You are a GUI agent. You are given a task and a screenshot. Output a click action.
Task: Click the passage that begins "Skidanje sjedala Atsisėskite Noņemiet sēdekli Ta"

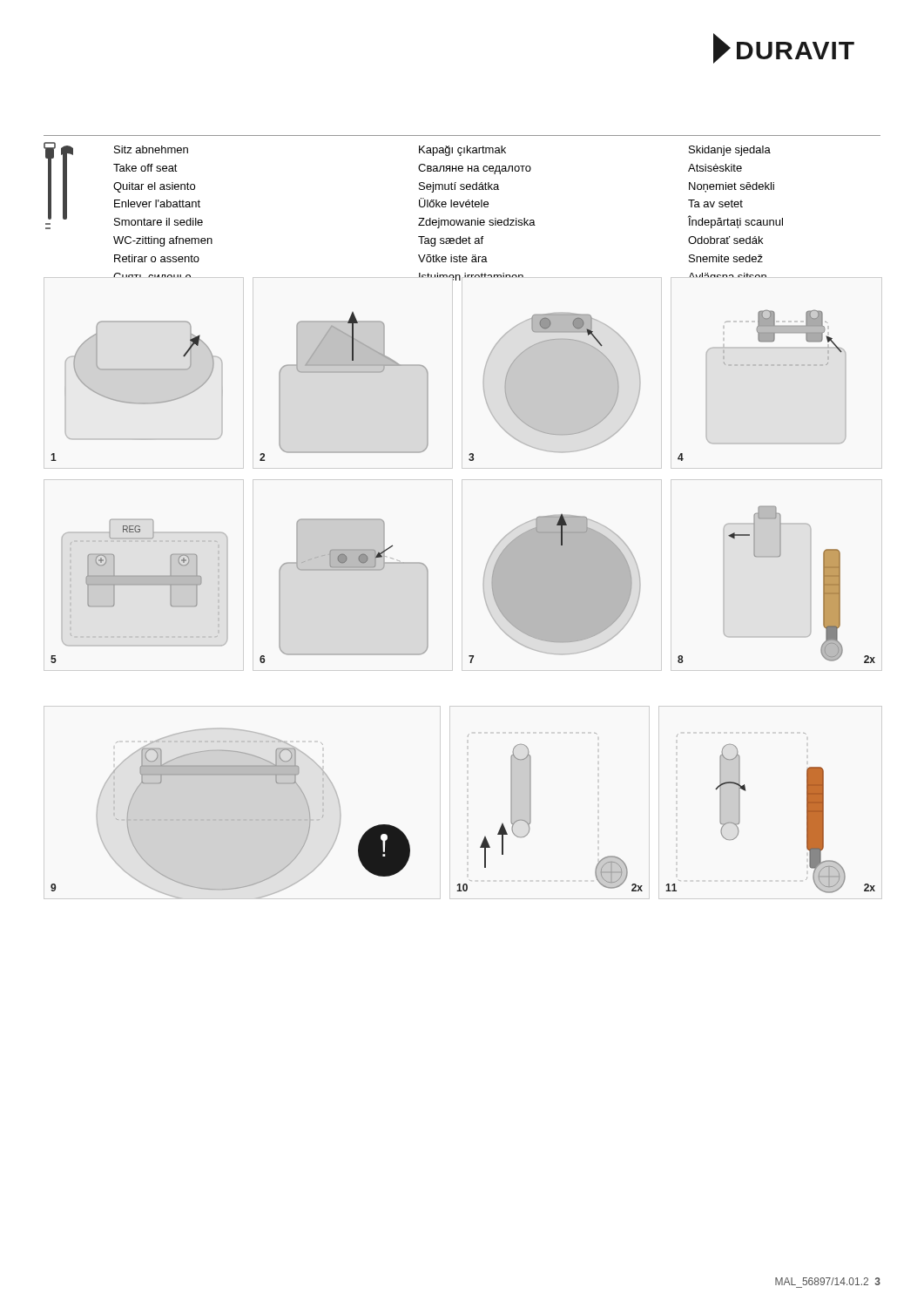coord(736,213)
